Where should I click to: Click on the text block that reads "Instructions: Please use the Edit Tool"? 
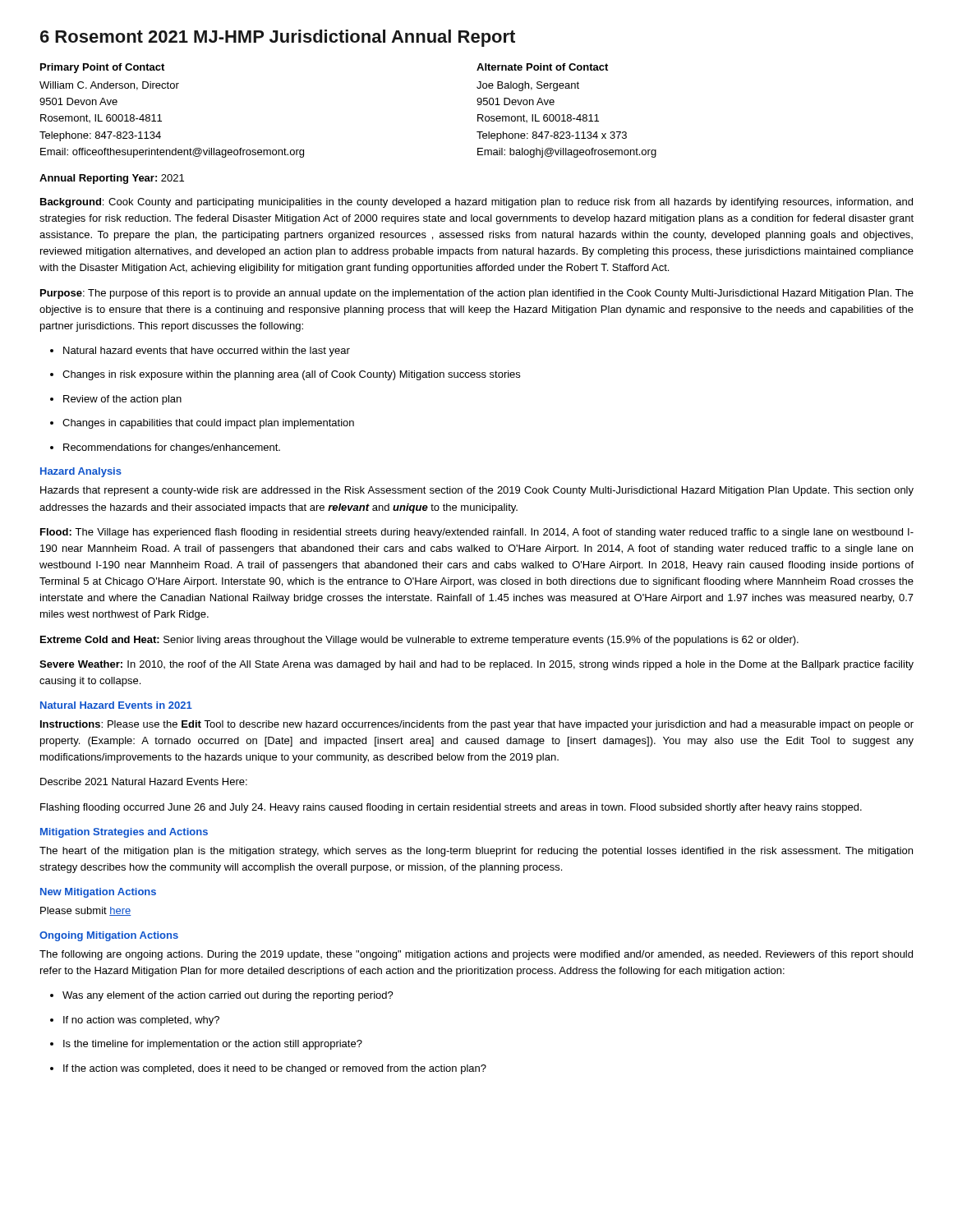pos(476,741)
